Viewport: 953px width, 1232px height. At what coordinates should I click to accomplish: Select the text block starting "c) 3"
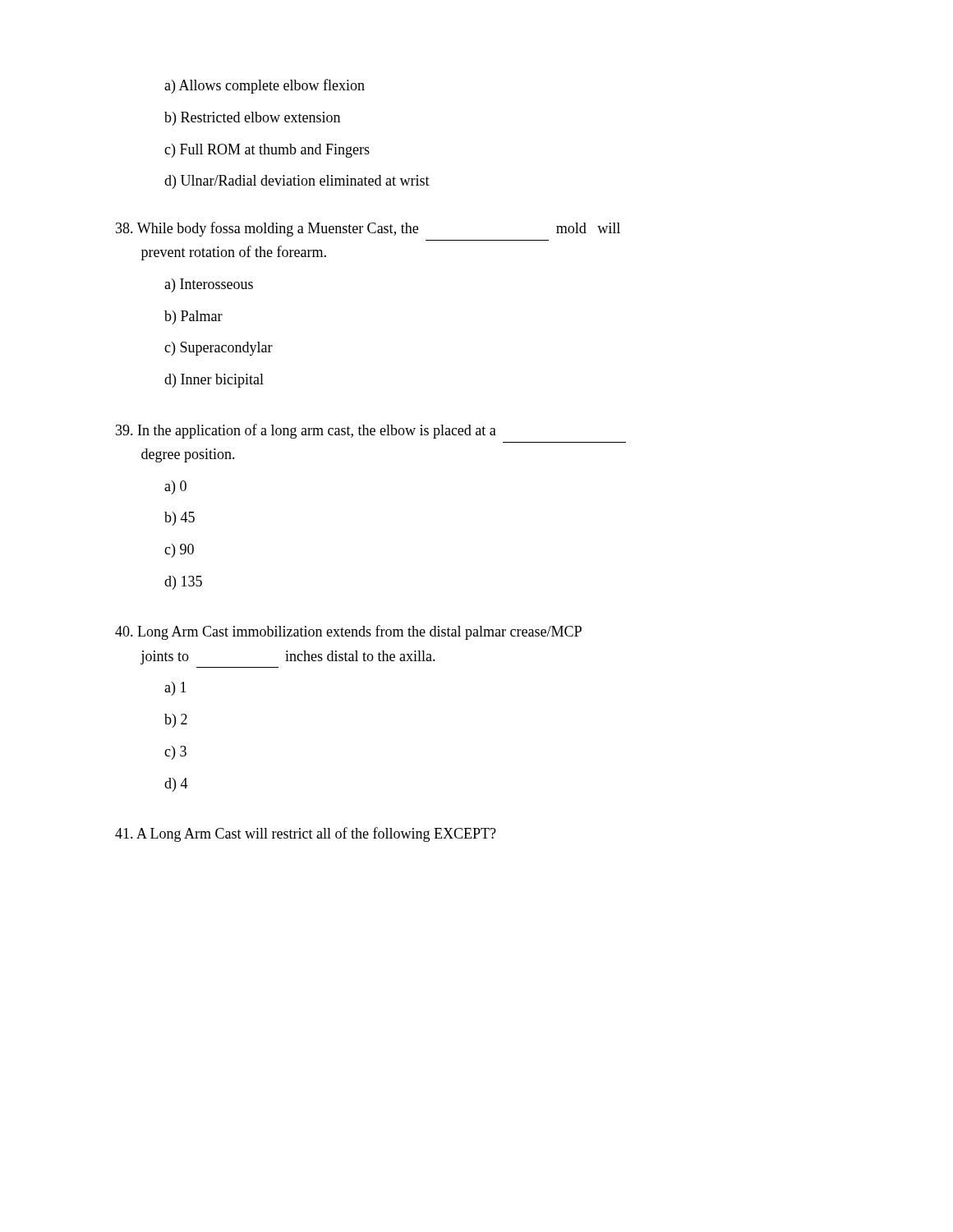pyautogui.click(x=176, y=751)
